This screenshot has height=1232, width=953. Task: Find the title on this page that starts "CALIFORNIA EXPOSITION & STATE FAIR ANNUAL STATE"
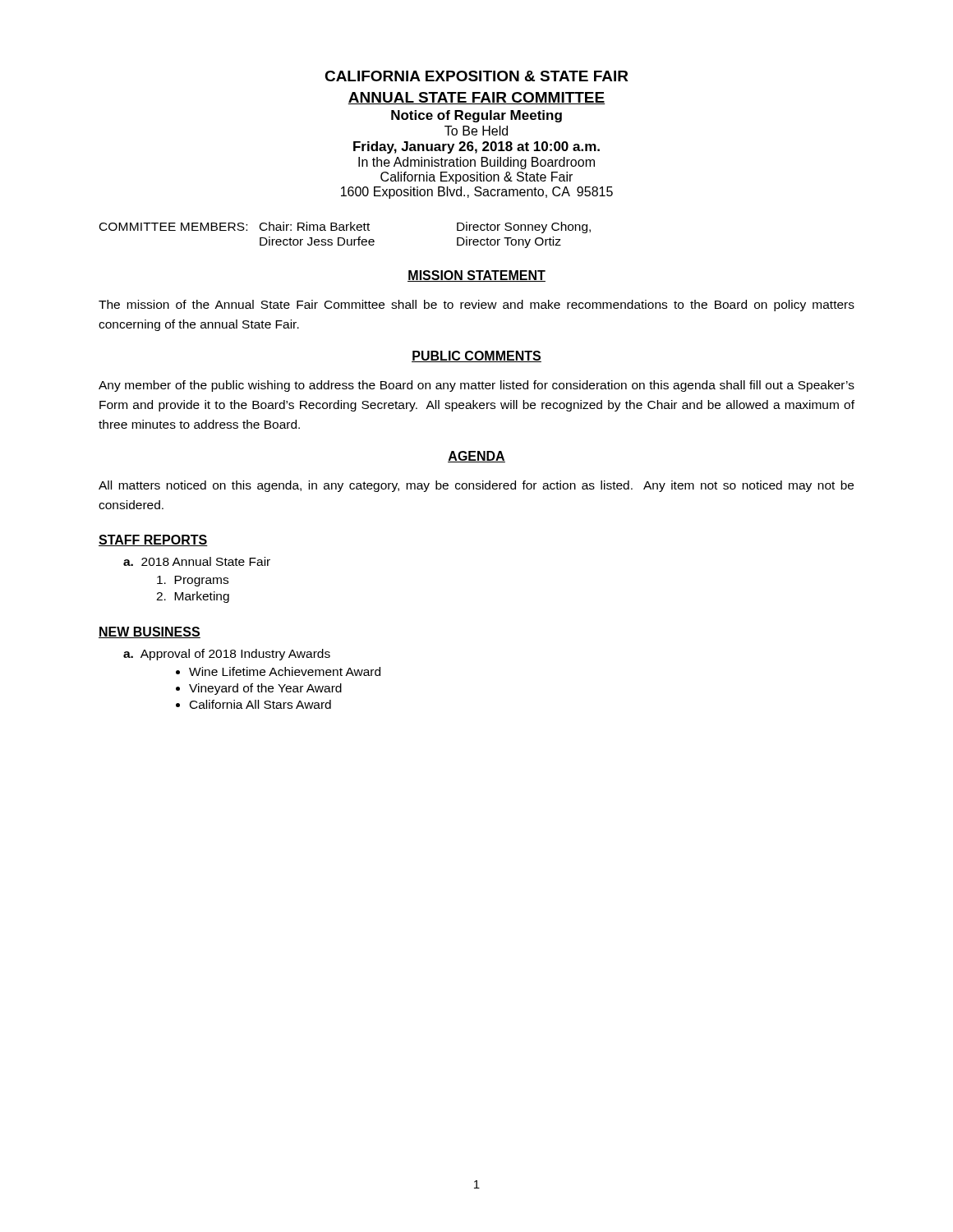point(476,133)
